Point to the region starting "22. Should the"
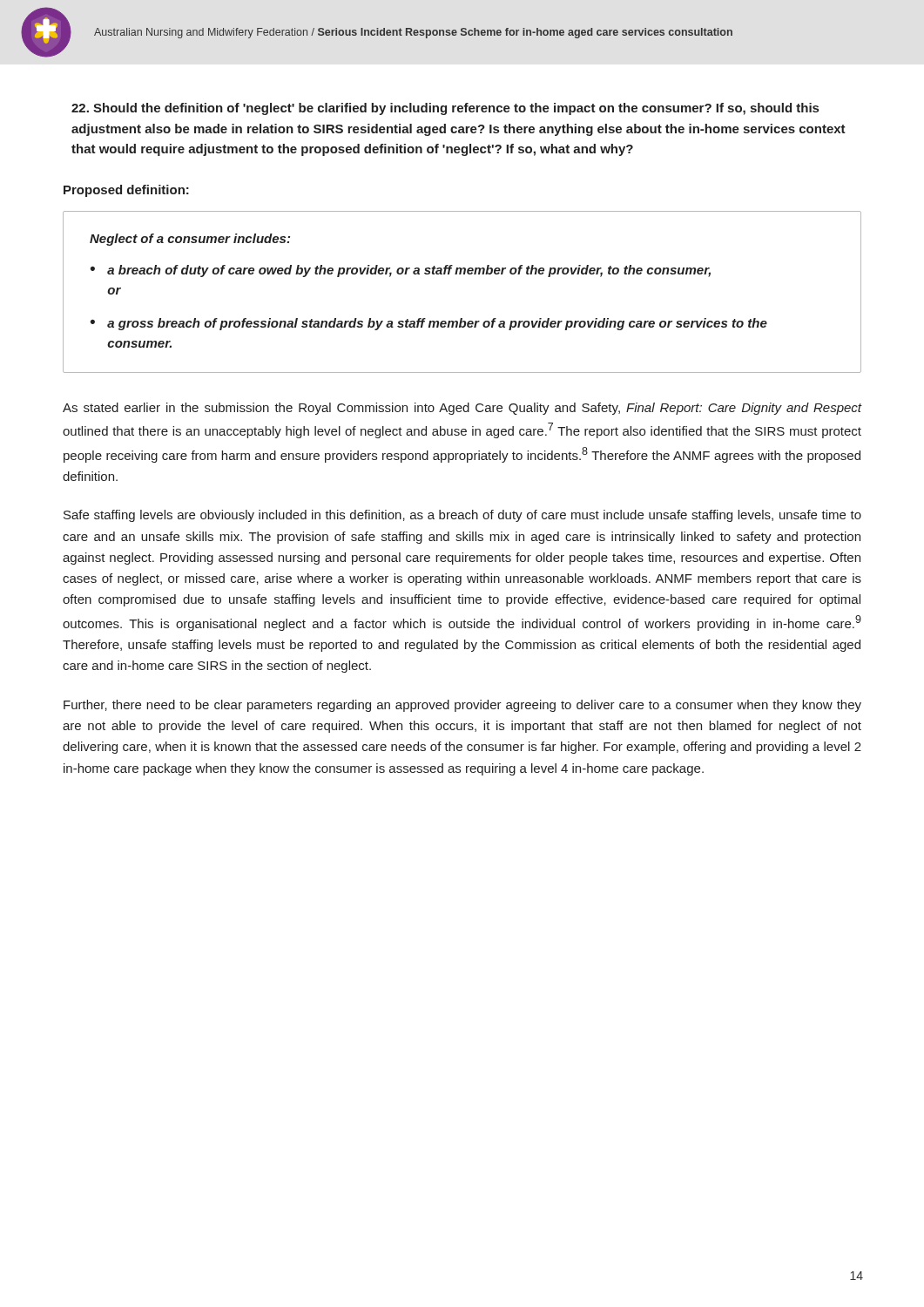Screen dimensions: 1307x924 (466, 129)
